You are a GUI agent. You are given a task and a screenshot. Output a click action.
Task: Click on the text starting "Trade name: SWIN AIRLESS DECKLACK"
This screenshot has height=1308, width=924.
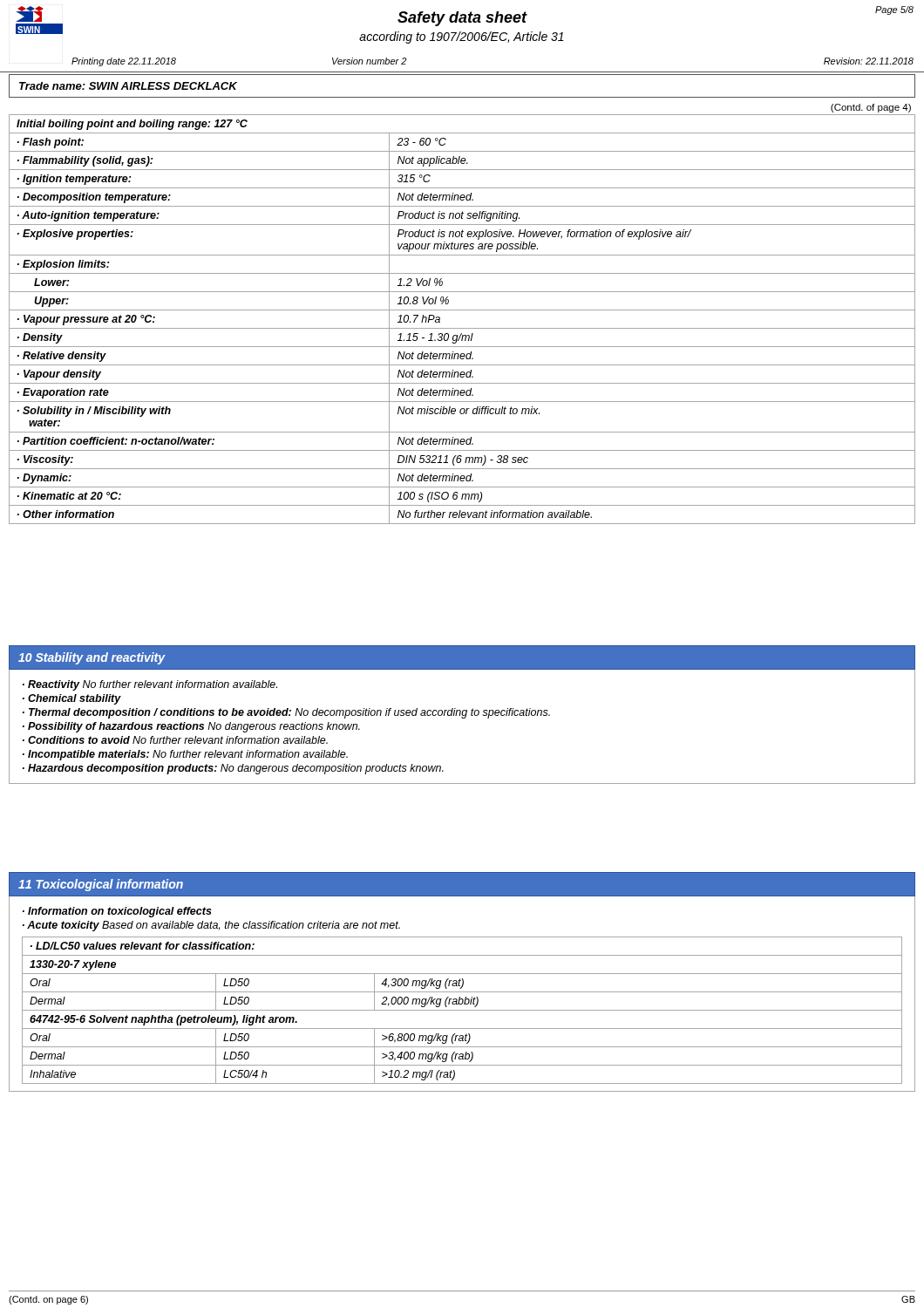click(128, 86)
